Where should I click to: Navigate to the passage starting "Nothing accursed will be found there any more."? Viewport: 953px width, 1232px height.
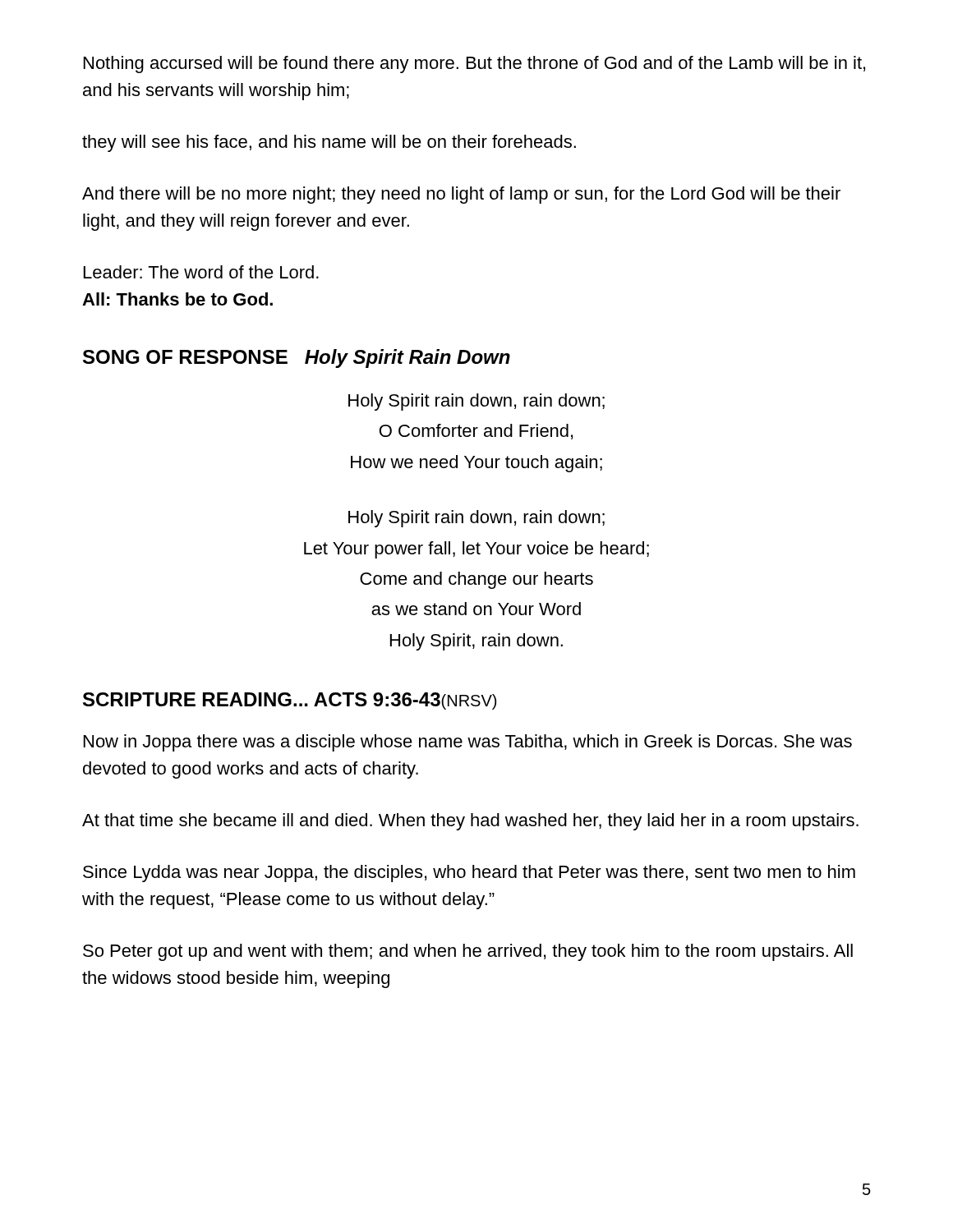click(x=474, y=76)
